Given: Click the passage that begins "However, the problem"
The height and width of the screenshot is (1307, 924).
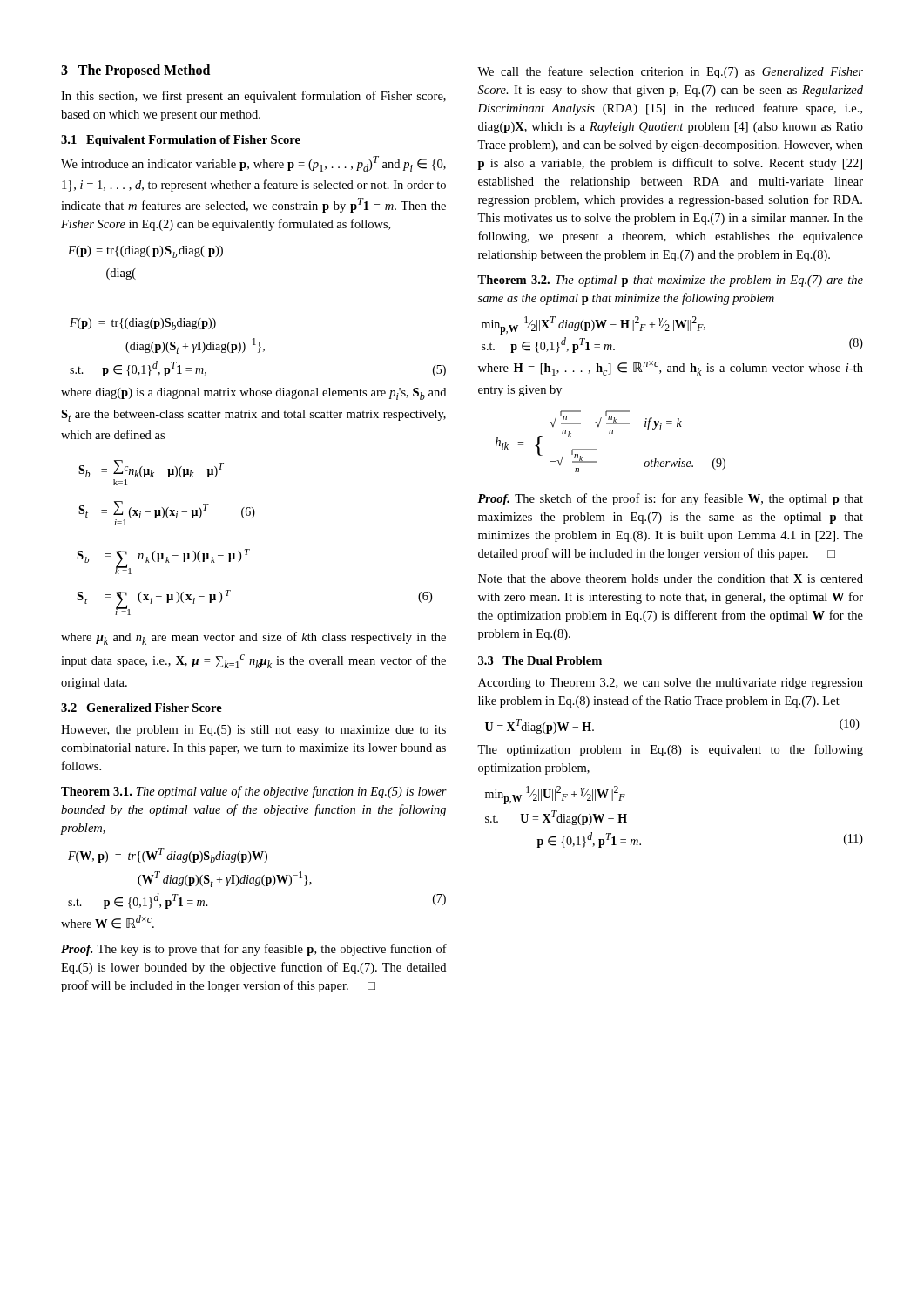Looking at the screenshot, I should 254,748.
